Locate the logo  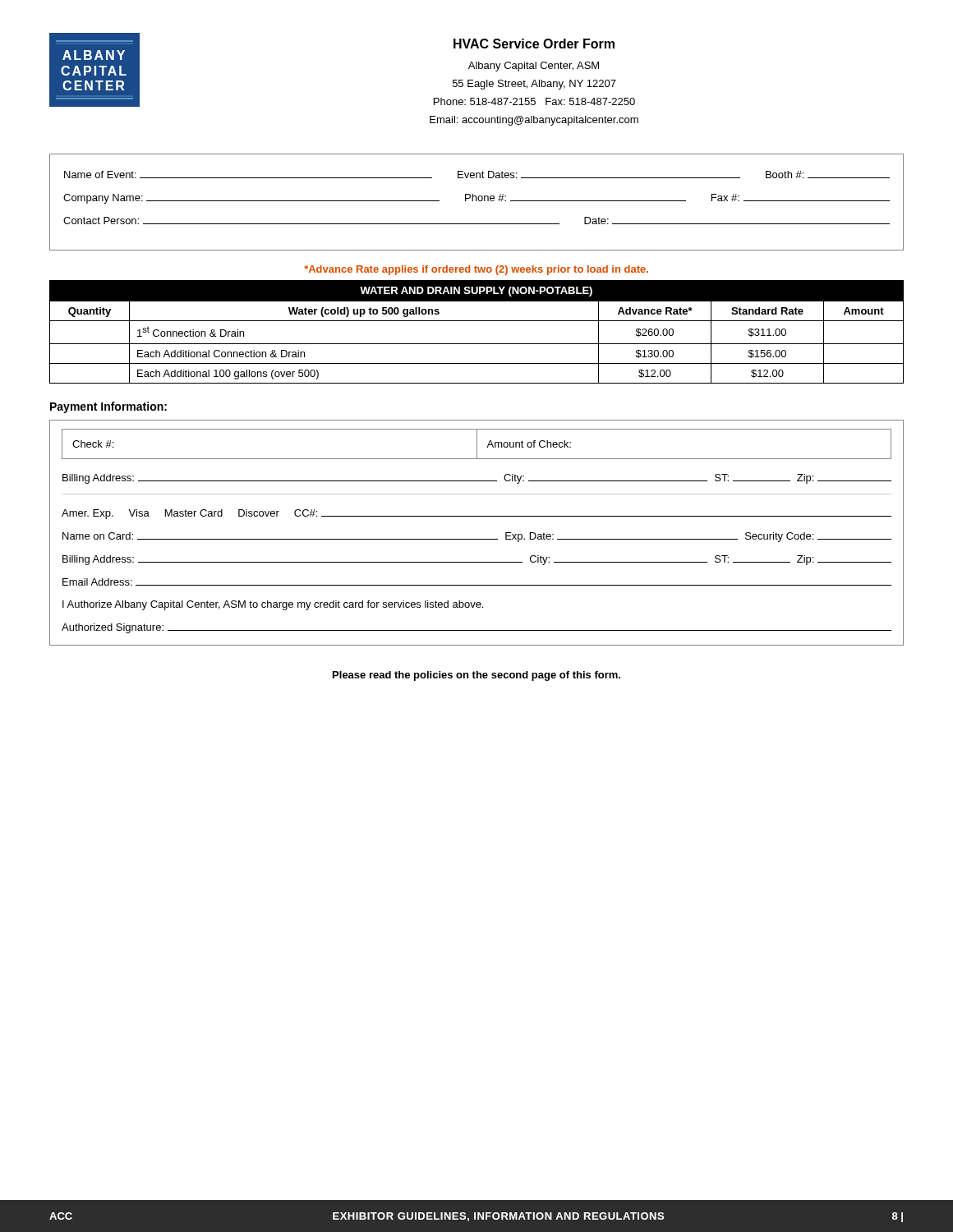tap(94, 70)
